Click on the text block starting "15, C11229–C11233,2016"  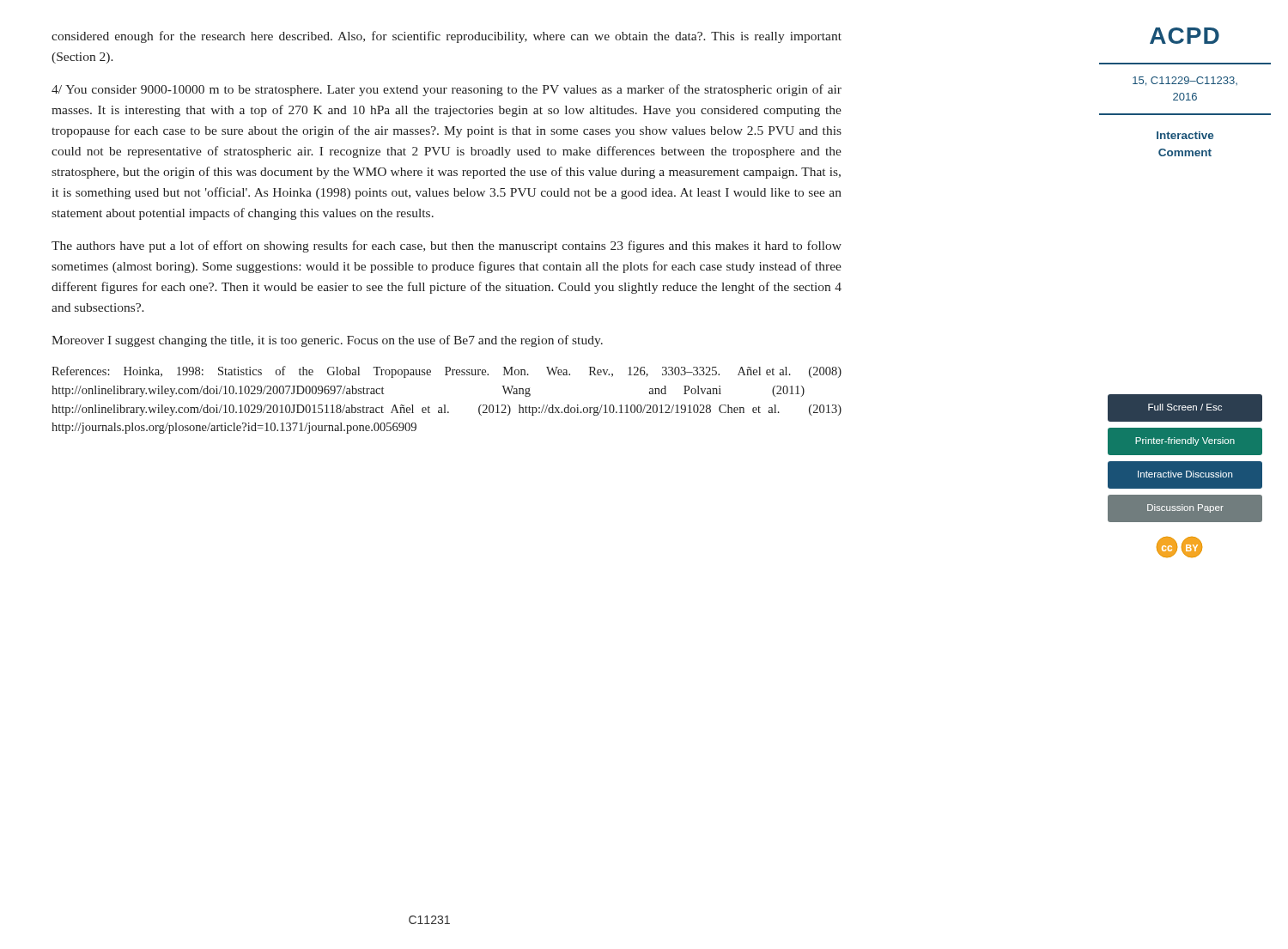1185,89
